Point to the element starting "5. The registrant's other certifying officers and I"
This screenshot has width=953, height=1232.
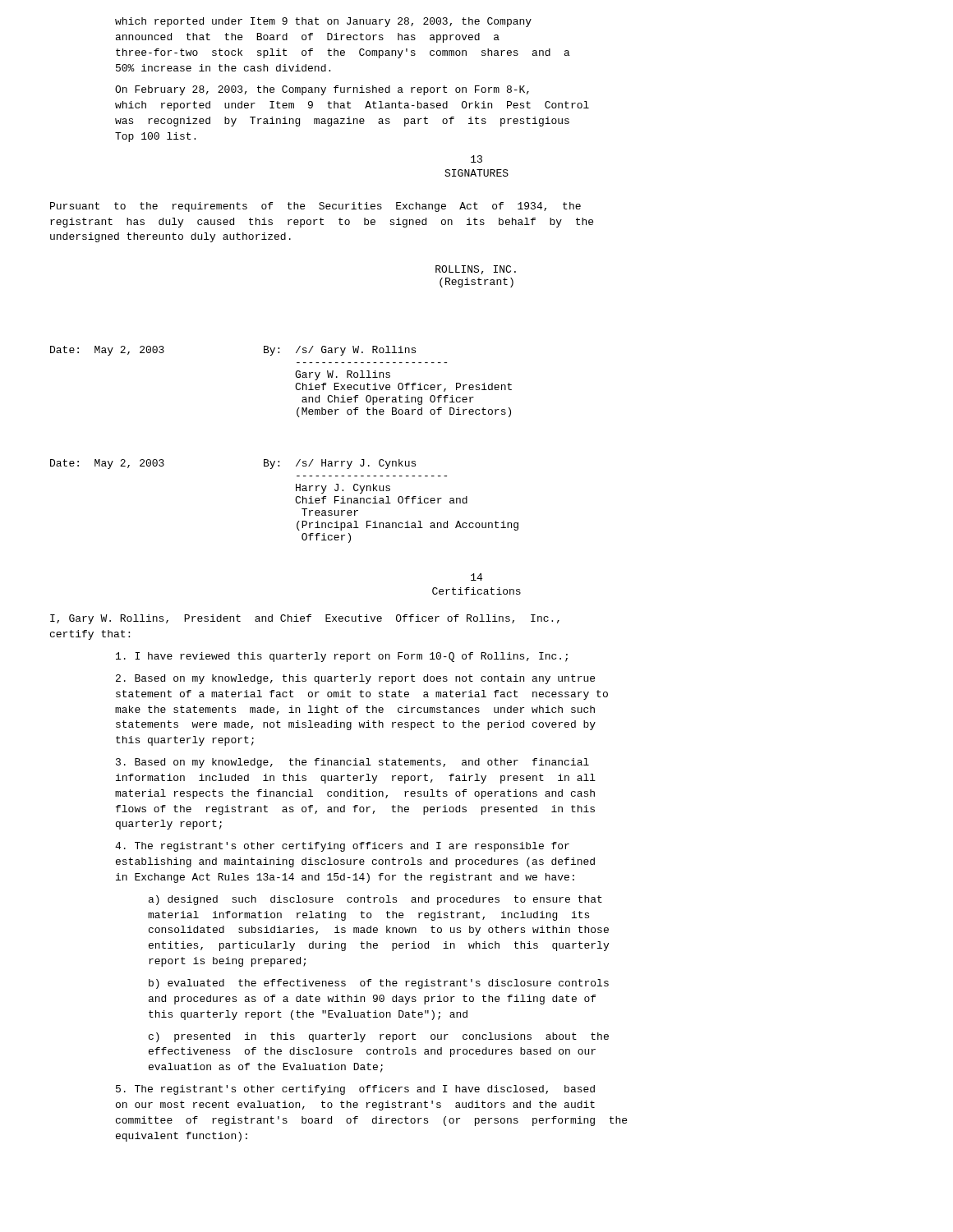pyautogui.click(x=509, y=1114)
